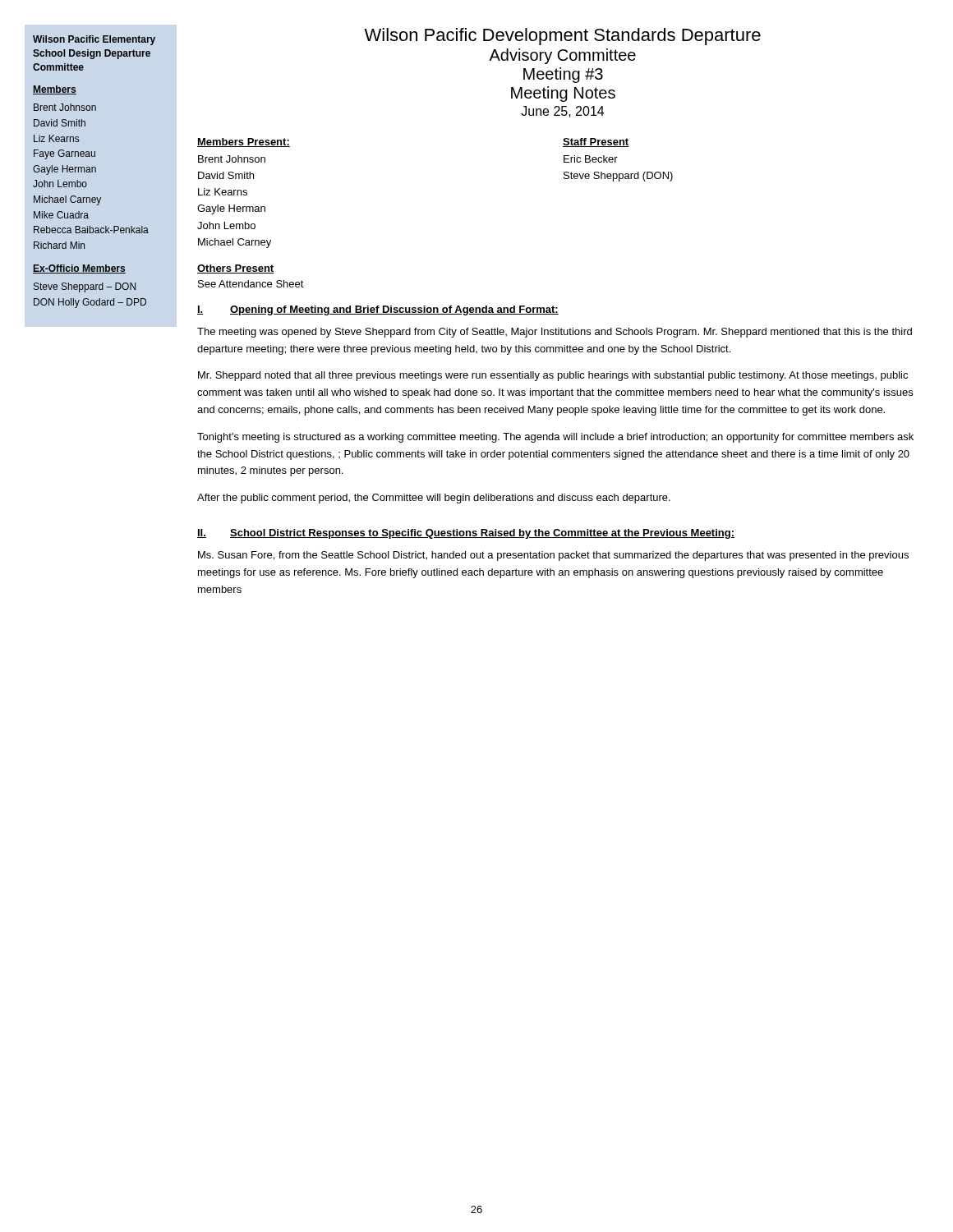This screenshot has height=1232, width=953.
Task: Where does it say "Steve Sheppard – DON"?
Action: (85, 287)
